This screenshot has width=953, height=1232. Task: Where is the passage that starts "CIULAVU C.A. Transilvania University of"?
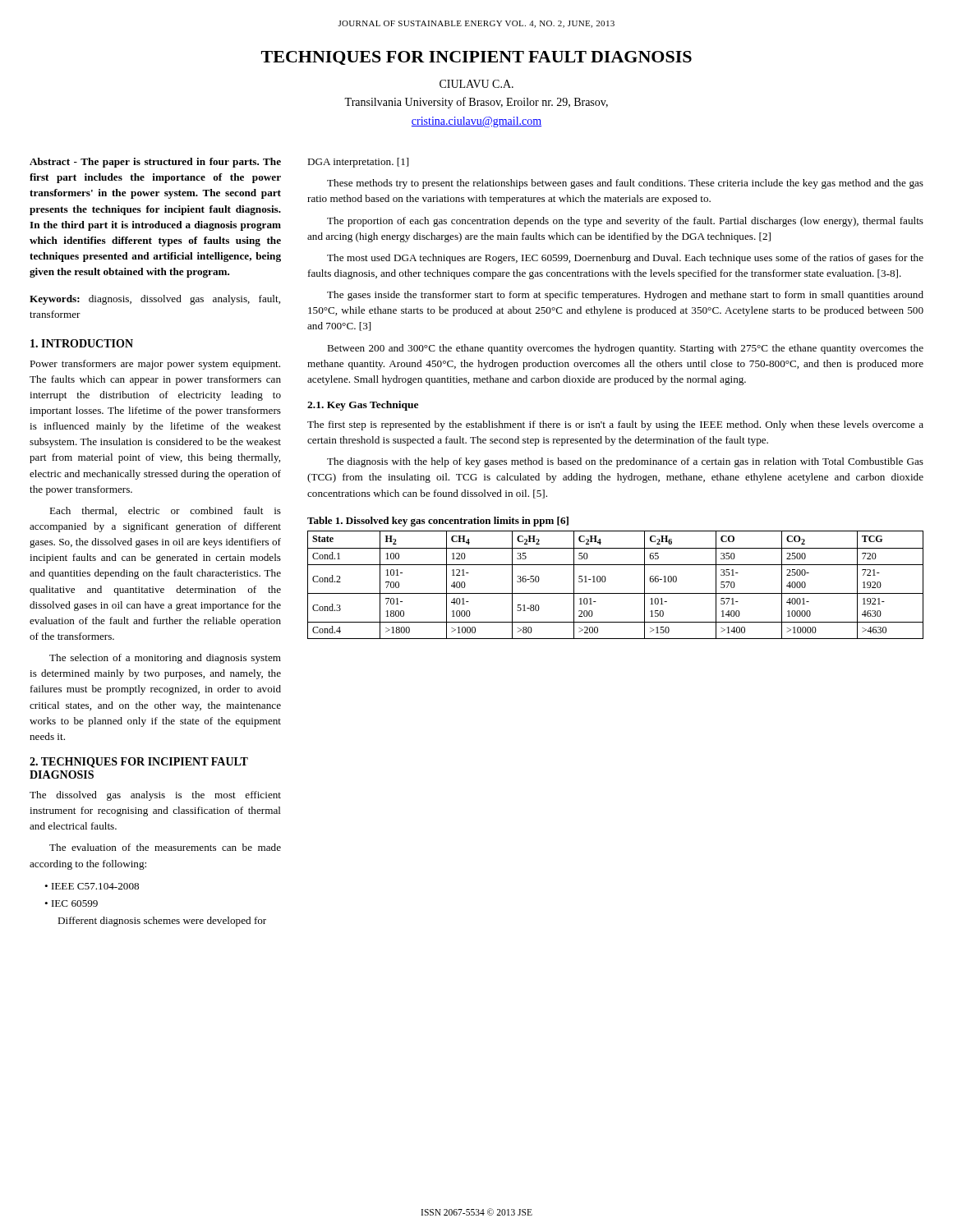pos(476,103)
